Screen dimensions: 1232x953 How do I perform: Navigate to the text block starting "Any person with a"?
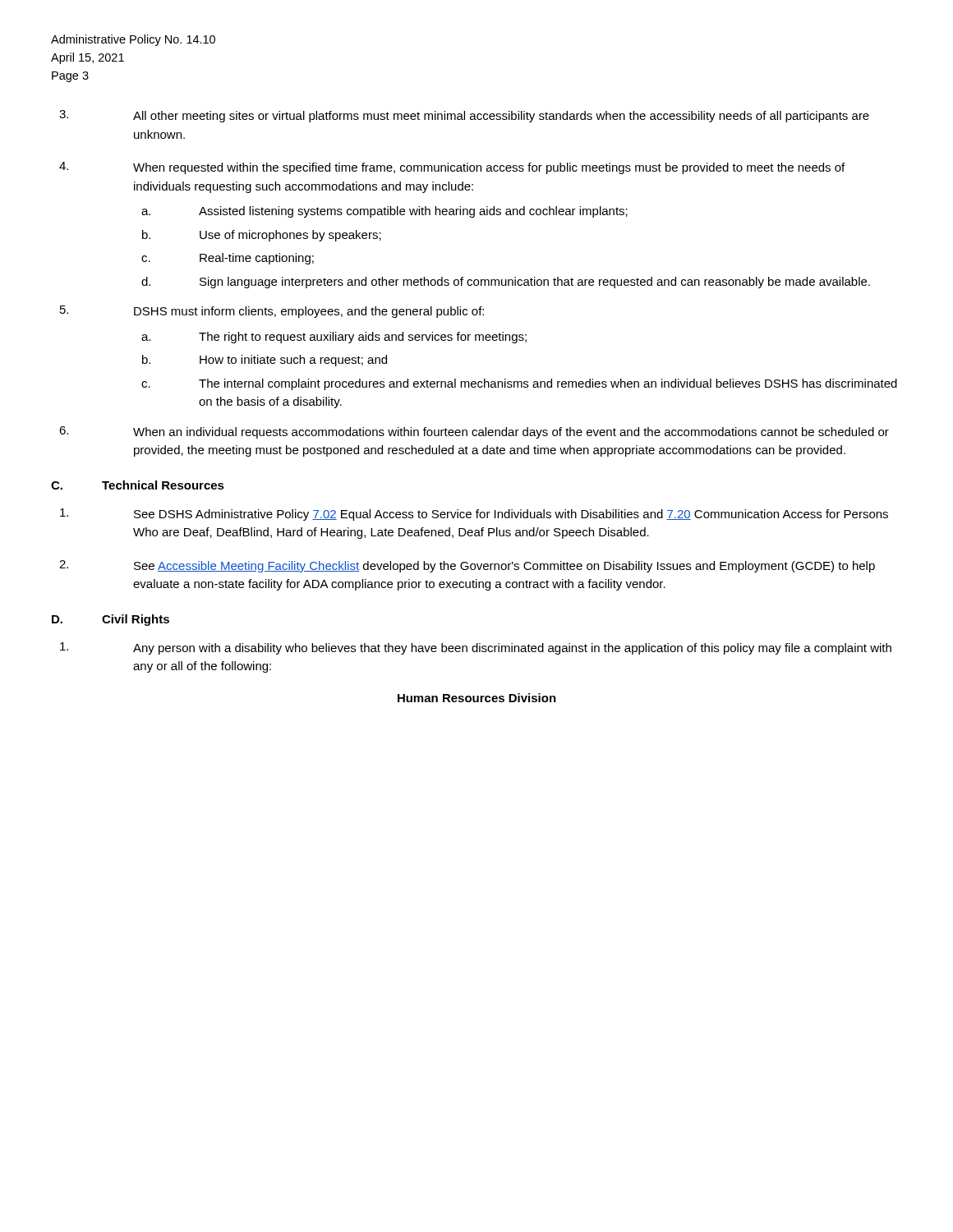coord(476,657)
